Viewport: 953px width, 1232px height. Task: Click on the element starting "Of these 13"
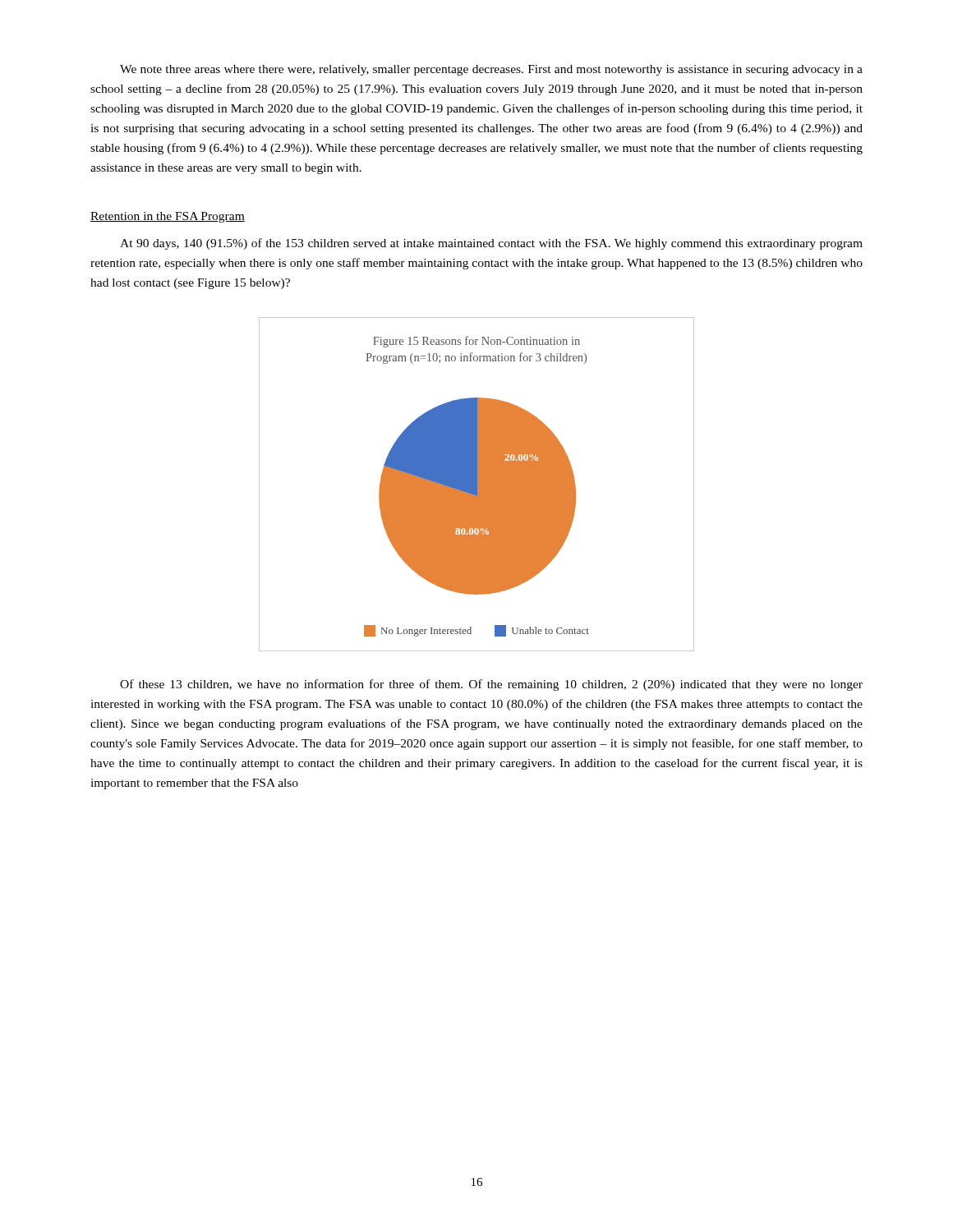point(476,733)
